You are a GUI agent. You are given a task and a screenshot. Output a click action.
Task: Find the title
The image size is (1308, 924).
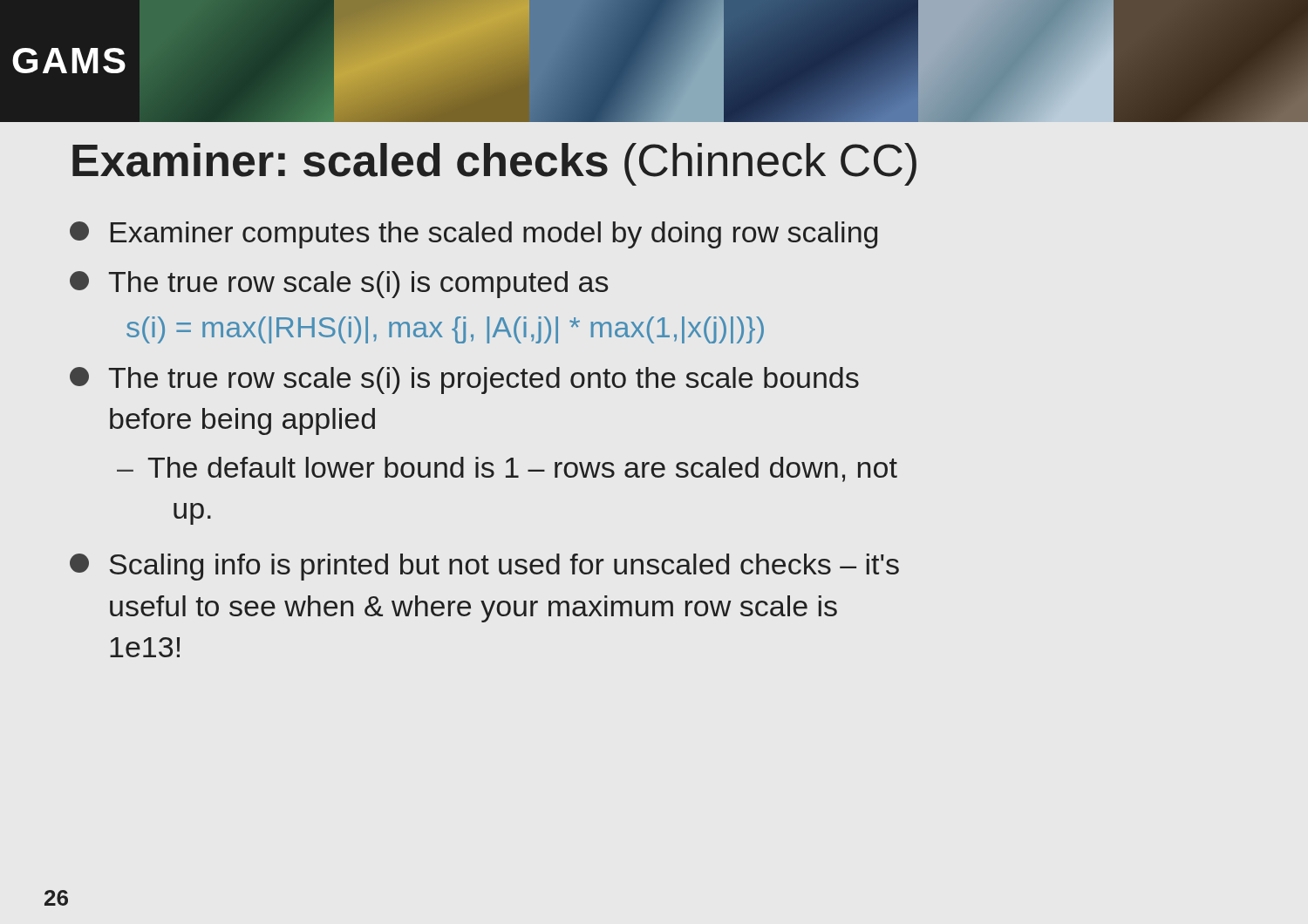[667, 161]
